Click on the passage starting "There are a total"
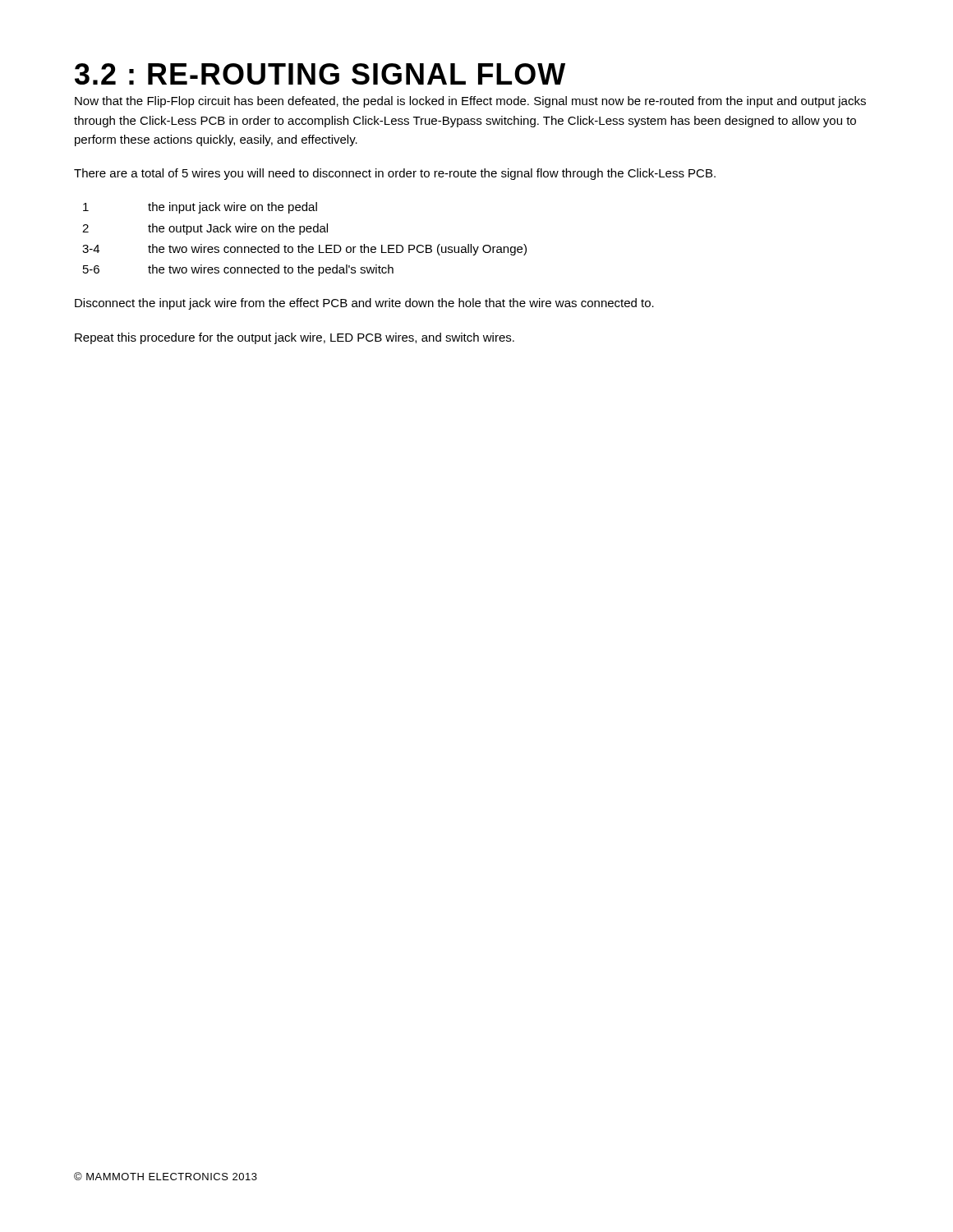953x1232 pixels. (x=395, y=173)
